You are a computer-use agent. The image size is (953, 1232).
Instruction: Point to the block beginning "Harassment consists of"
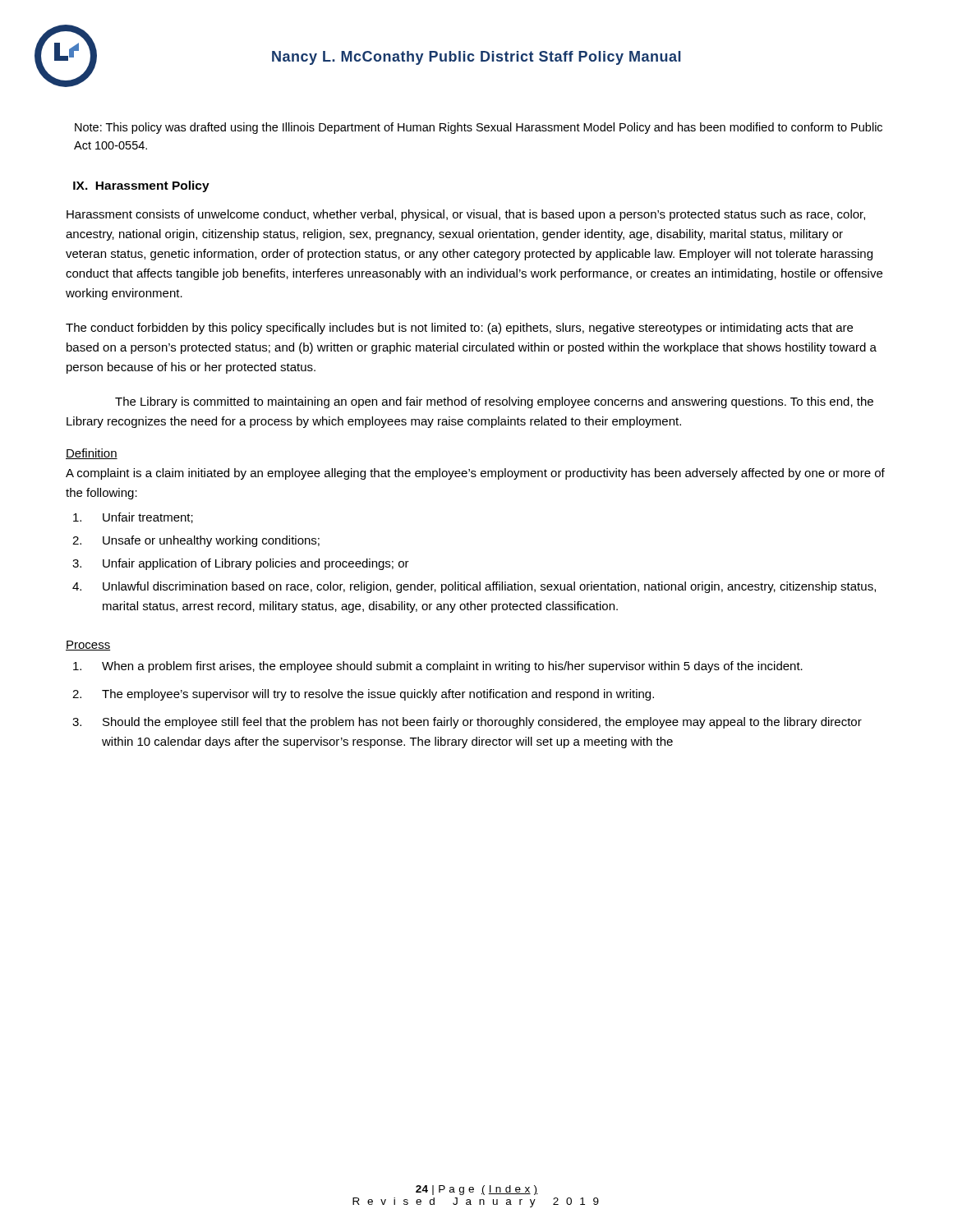click(474, 253)
